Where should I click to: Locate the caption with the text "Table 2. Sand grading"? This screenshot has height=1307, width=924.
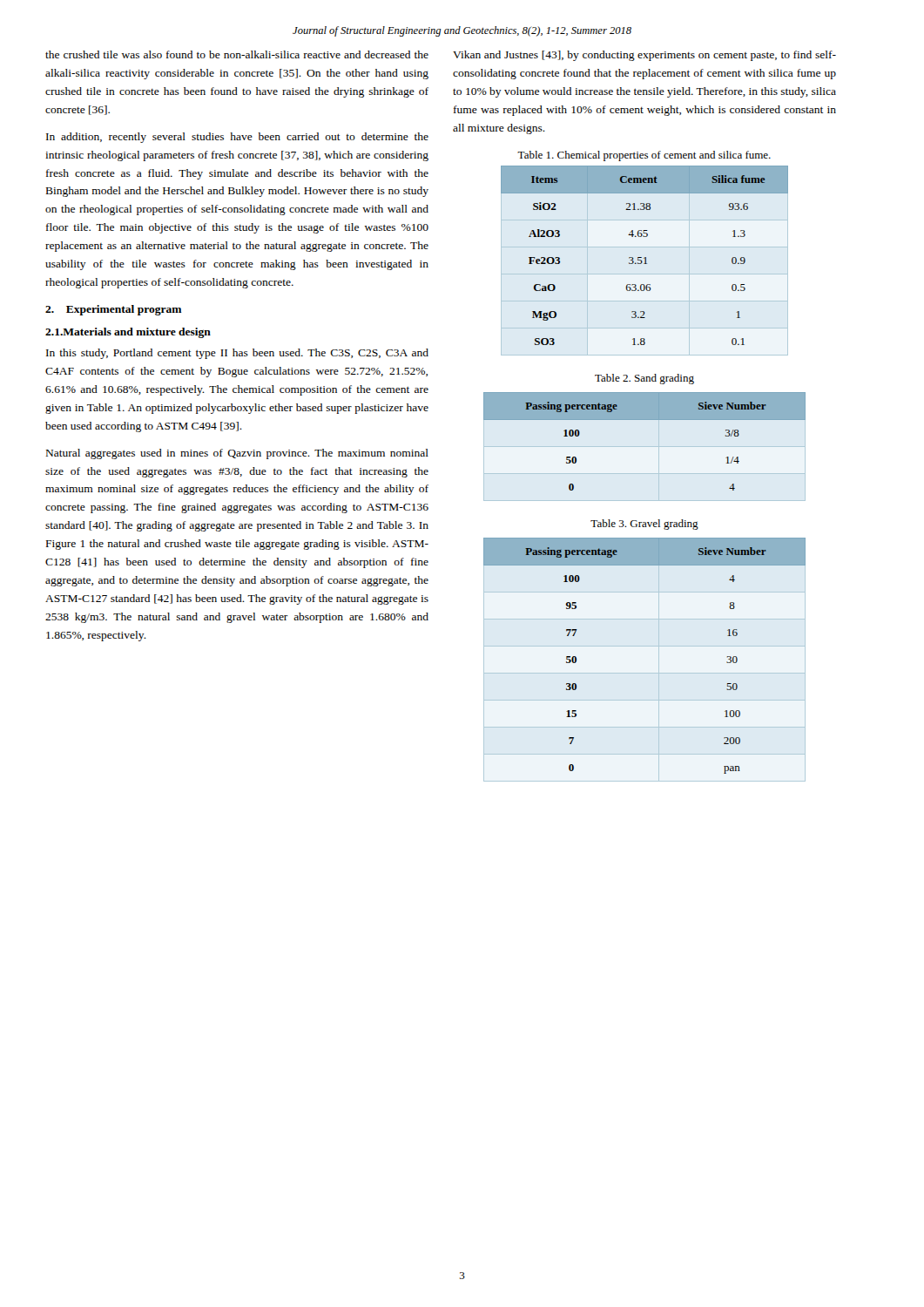644,377
